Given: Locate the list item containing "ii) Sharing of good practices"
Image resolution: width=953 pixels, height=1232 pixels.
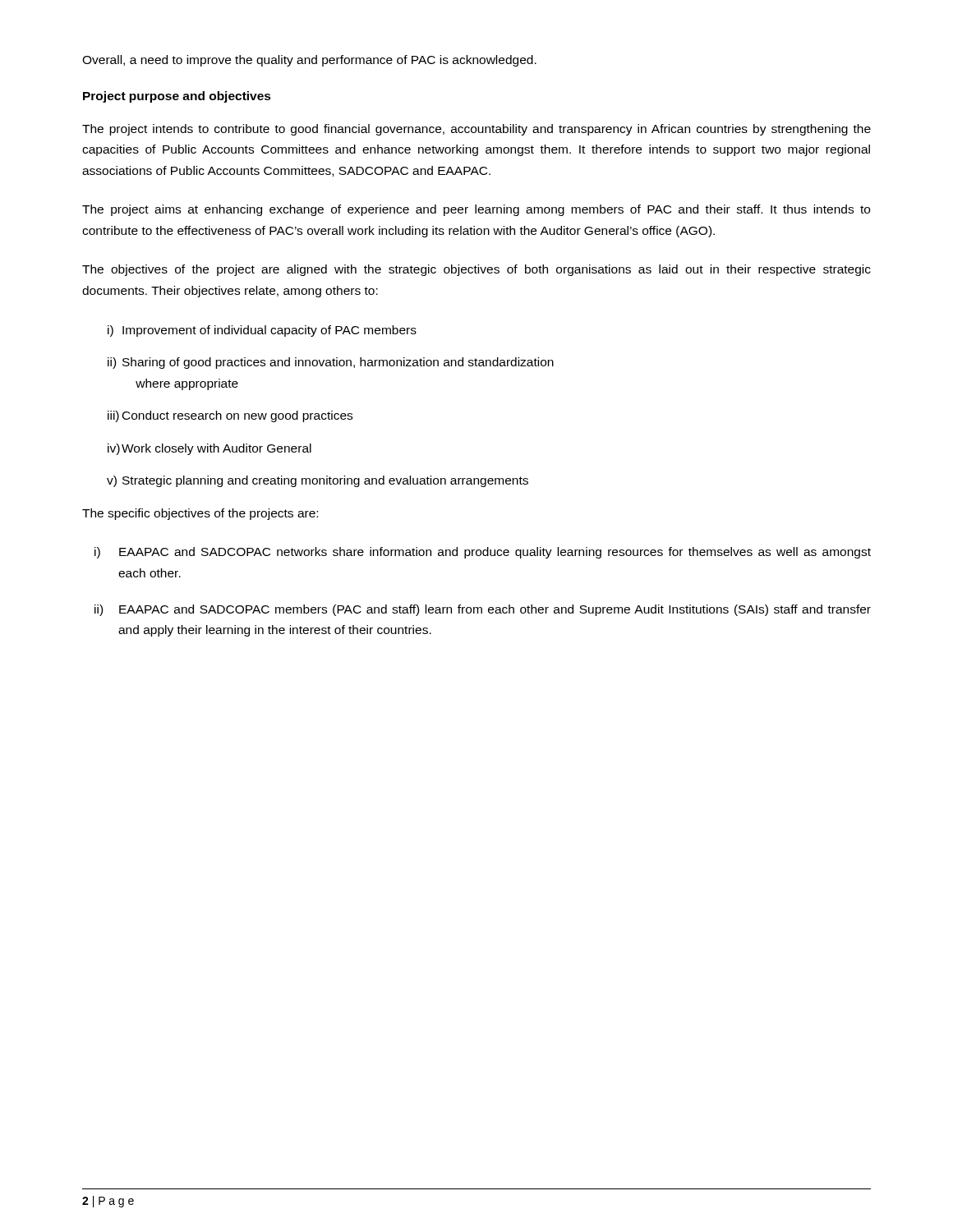Looking at the screenshot, I should [476, 373].
